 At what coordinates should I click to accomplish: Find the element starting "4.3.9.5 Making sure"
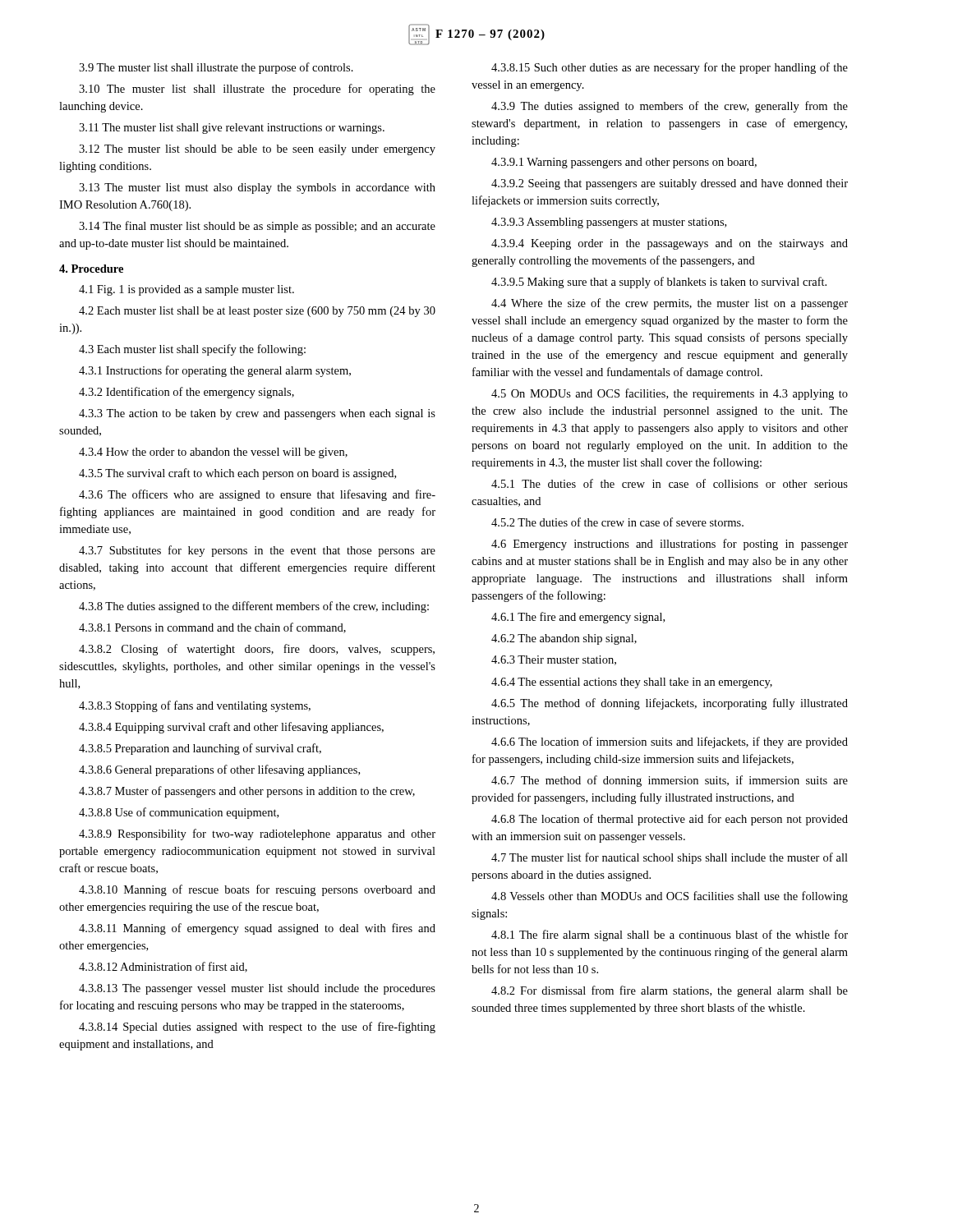[660, 282]
